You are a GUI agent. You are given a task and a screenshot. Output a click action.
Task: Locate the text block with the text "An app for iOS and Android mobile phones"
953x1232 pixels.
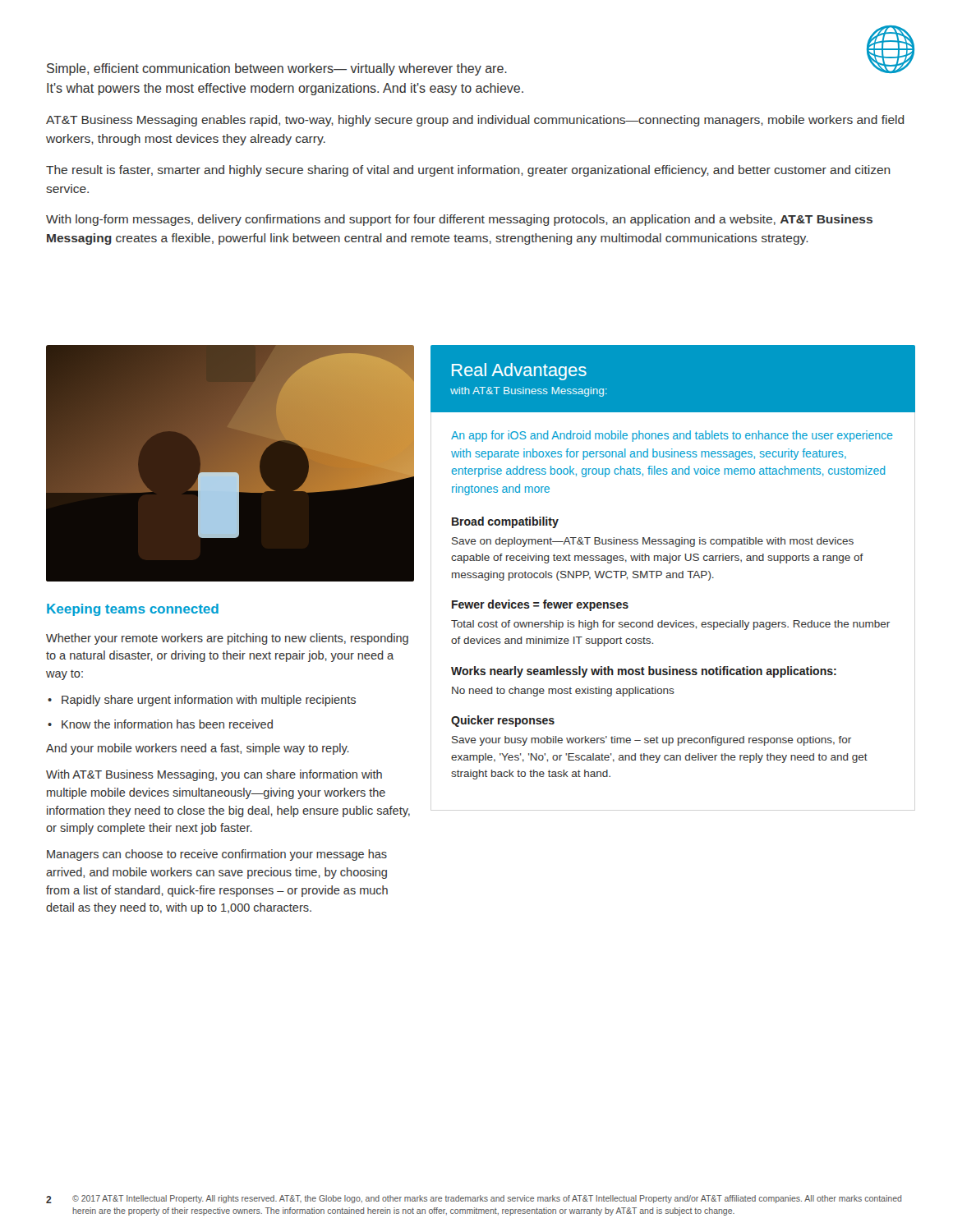click(673, 463)
